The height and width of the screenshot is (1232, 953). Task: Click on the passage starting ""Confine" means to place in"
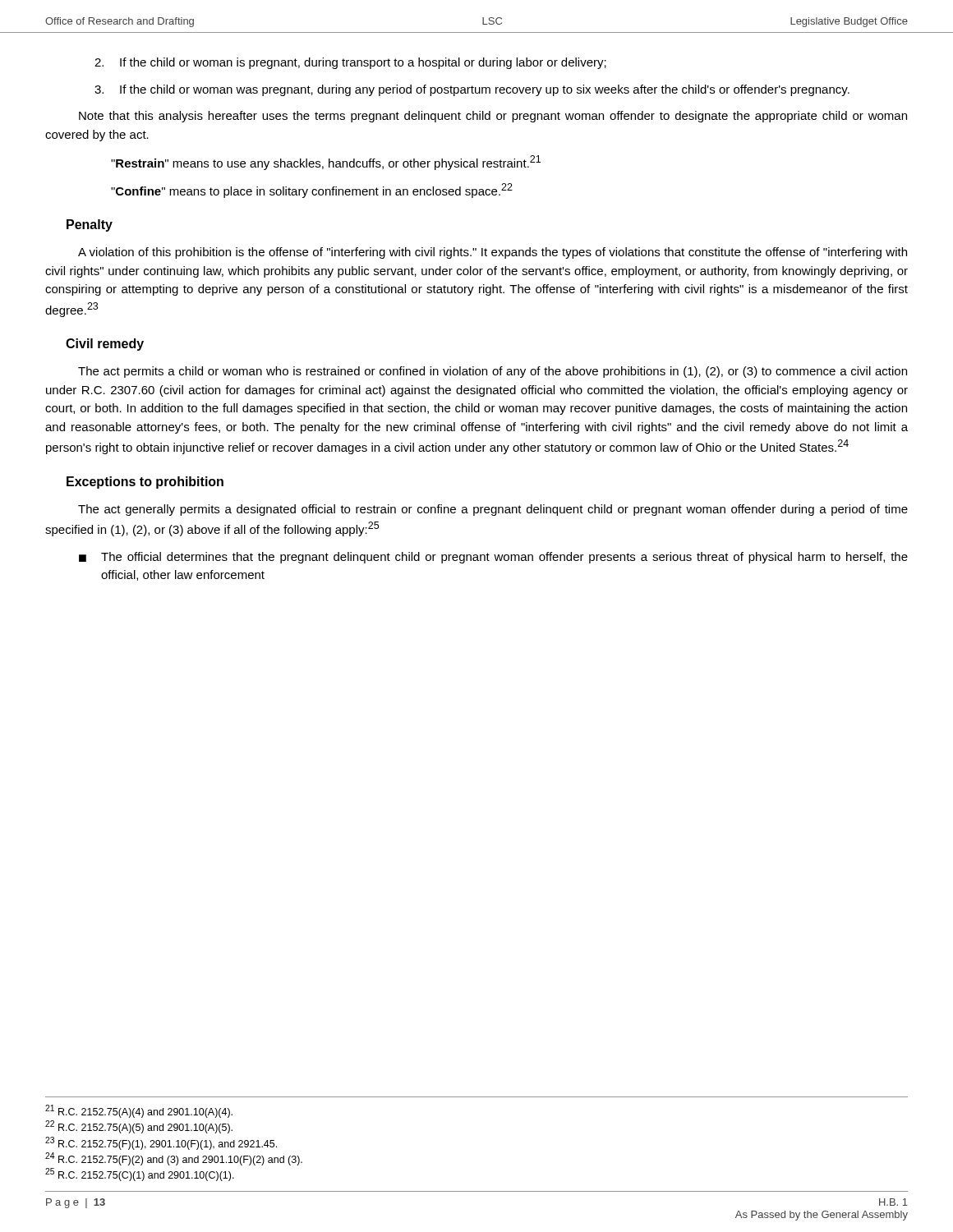pos(312,189)
